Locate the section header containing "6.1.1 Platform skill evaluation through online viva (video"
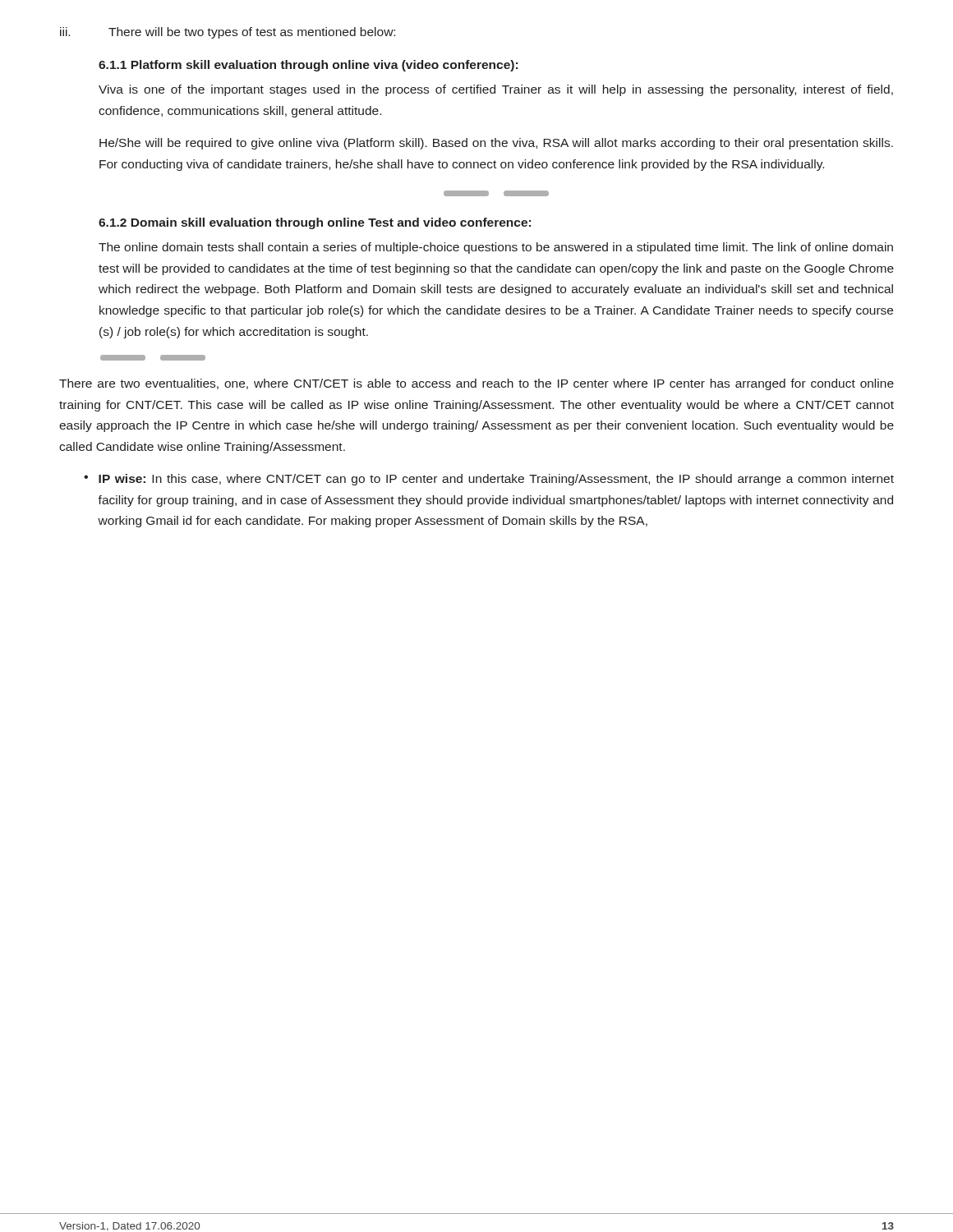 click(309, 64)
